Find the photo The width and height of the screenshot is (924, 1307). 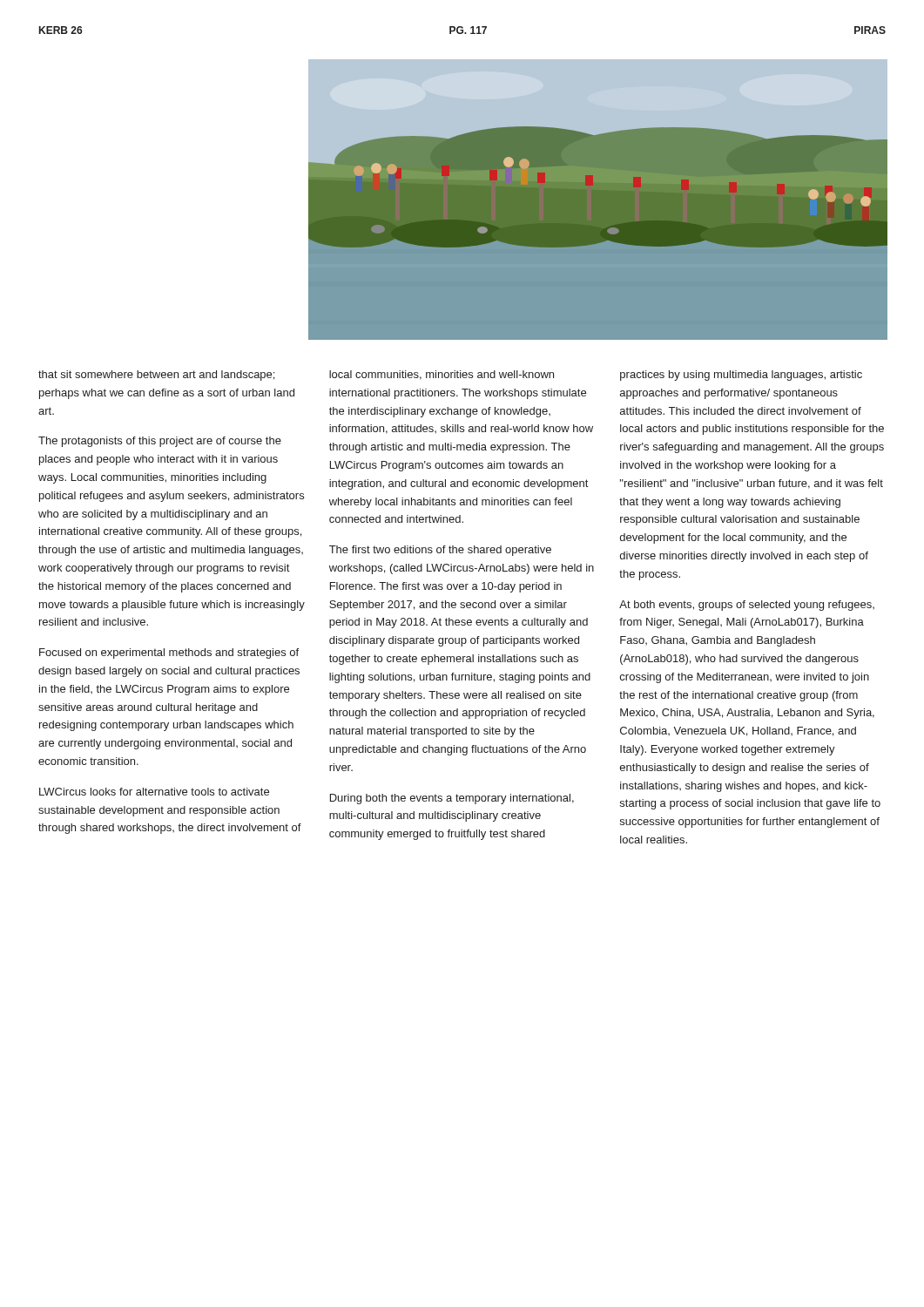tap(598, 200)
